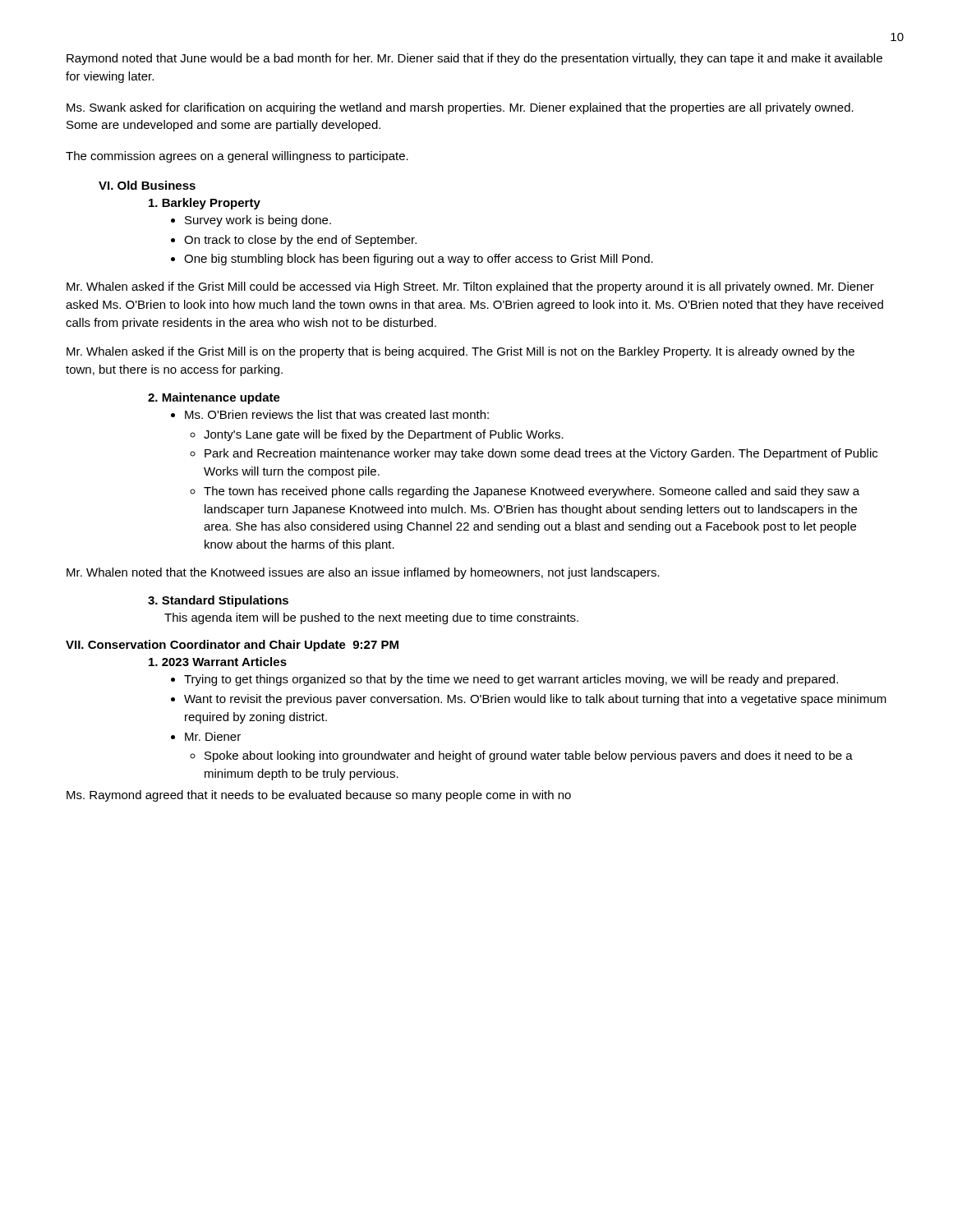The width and height of the screenshot is (953, 1232).
Task: Select the list item that says "The town has received phone calls regarding the"
Action: (x=532, y=517)
